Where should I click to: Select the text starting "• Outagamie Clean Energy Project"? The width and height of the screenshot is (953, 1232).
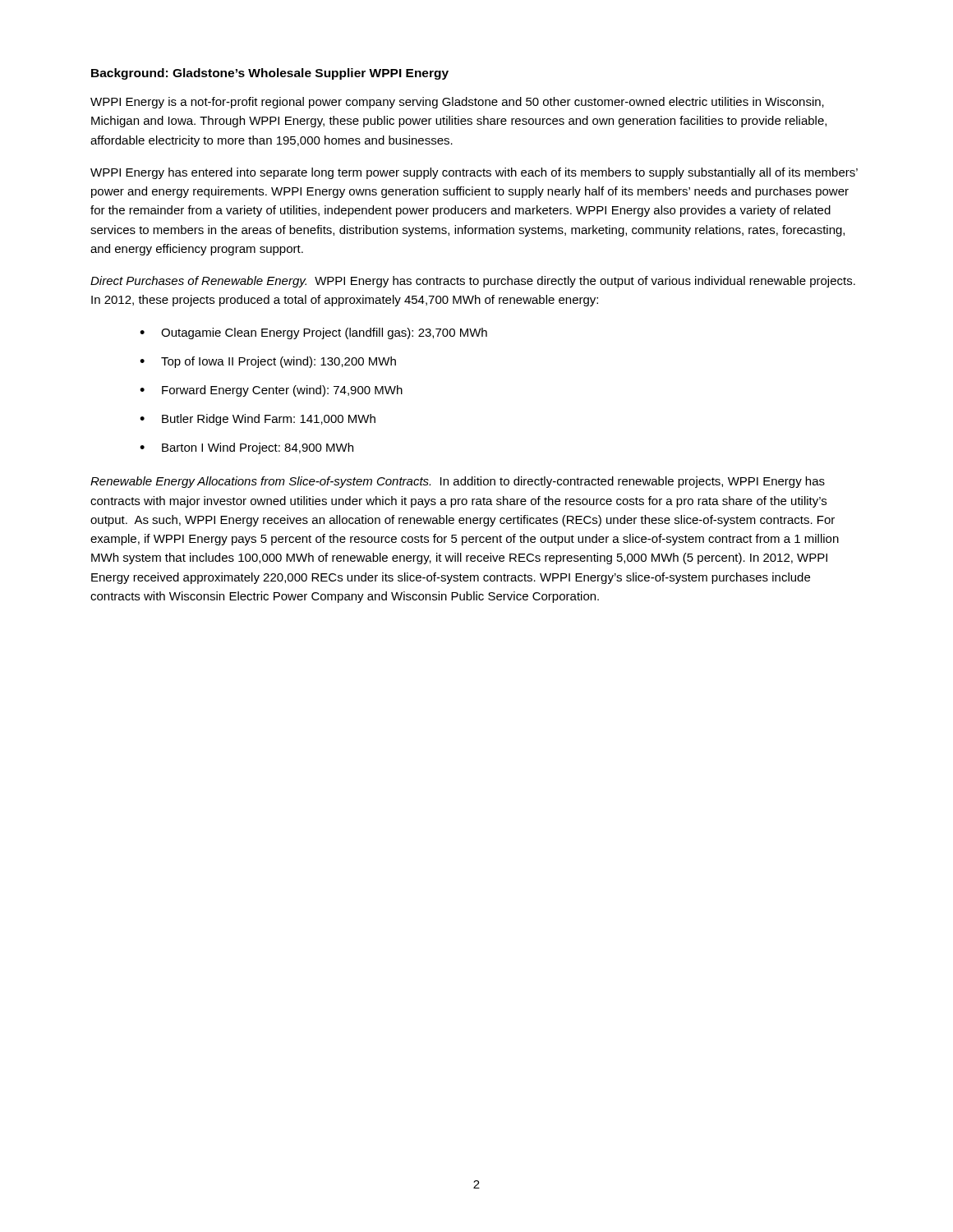pyautogui.click(x=314, y=333)
